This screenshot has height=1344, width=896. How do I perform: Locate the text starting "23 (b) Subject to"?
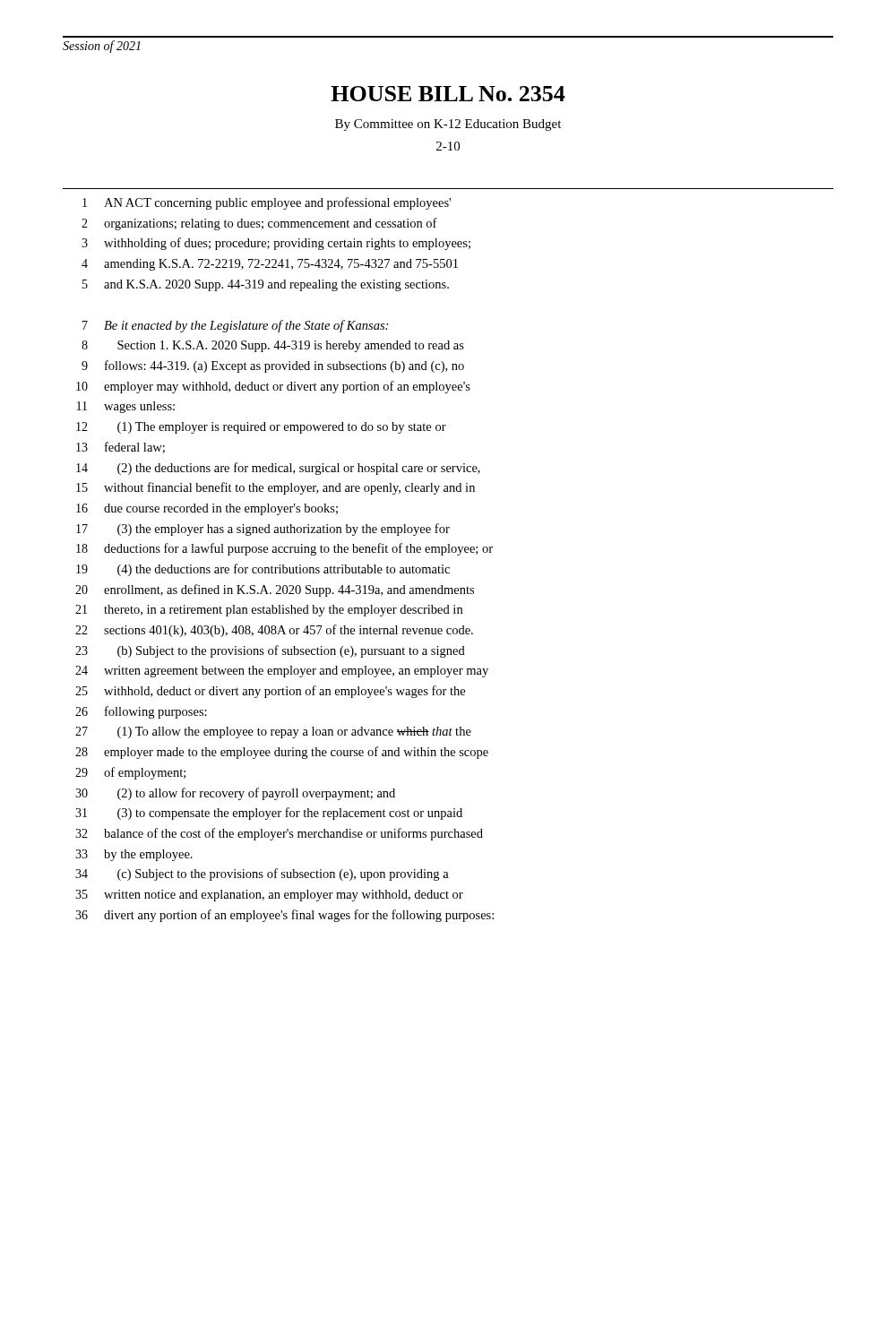click(x=448, y=681)
